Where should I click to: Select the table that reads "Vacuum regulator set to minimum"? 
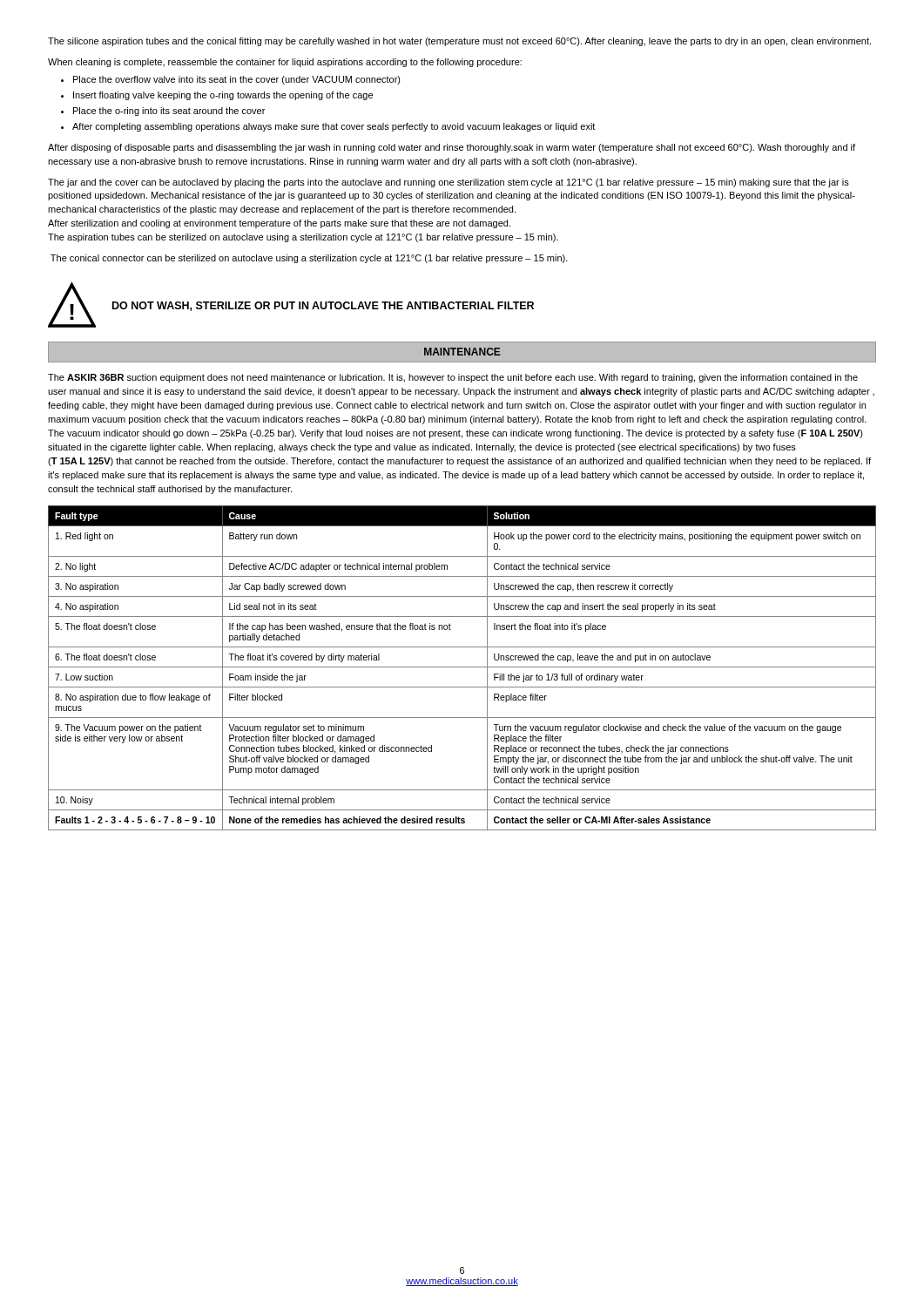pos(462,667)
